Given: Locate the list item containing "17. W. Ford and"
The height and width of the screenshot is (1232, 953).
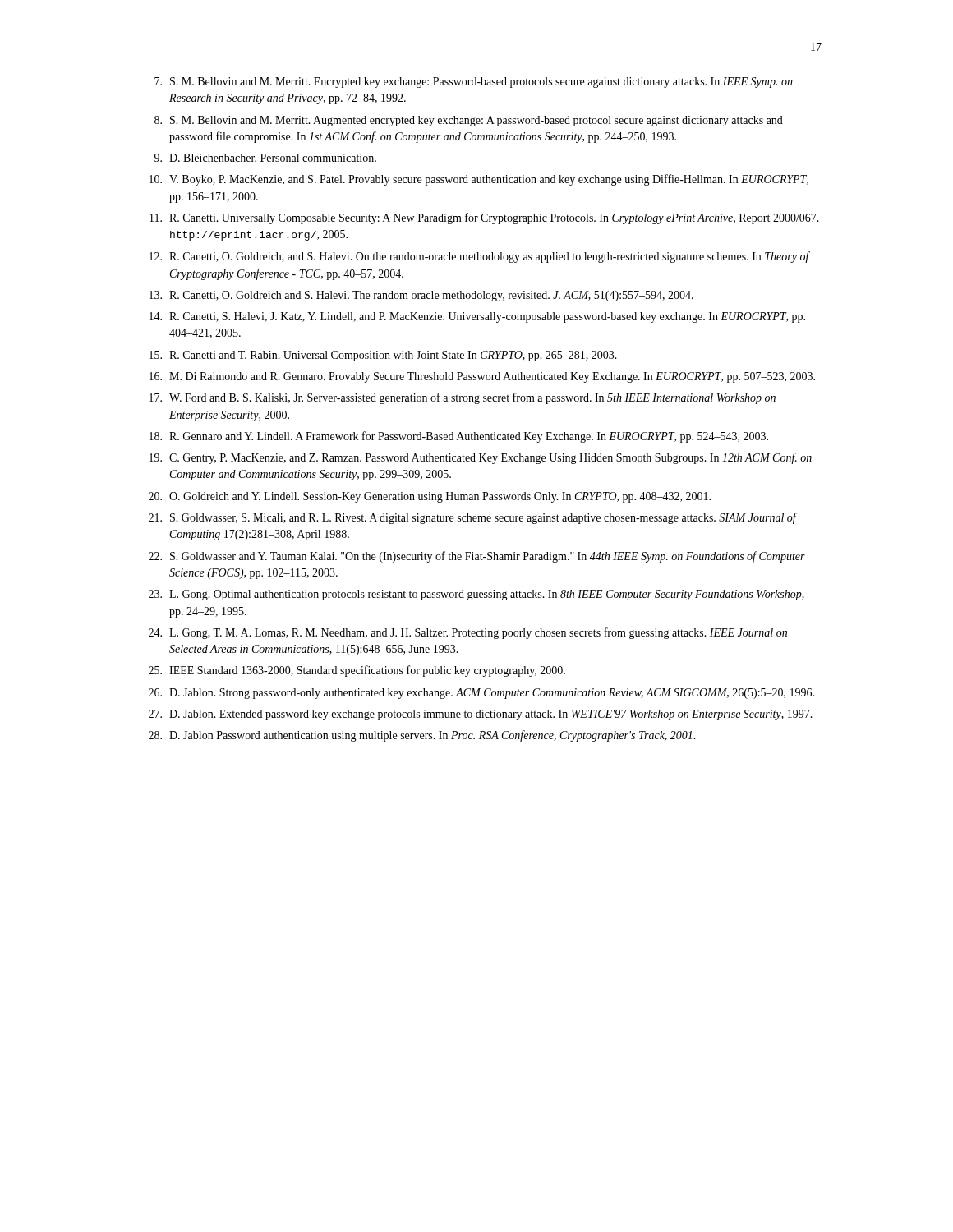Looking at the screenshot, I should [x=476, y=407].
